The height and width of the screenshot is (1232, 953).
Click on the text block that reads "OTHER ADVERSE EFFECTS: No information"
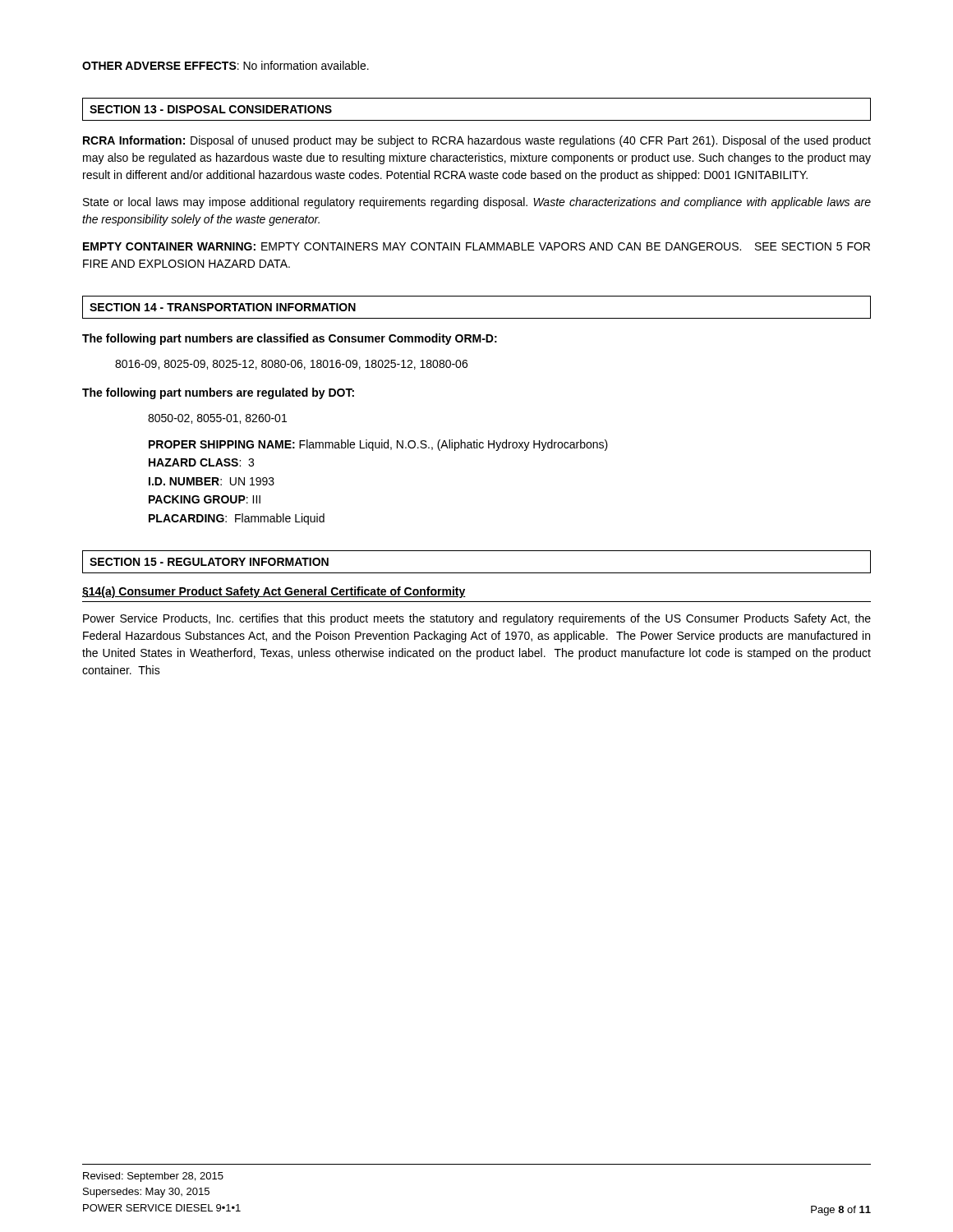[226, 66]
